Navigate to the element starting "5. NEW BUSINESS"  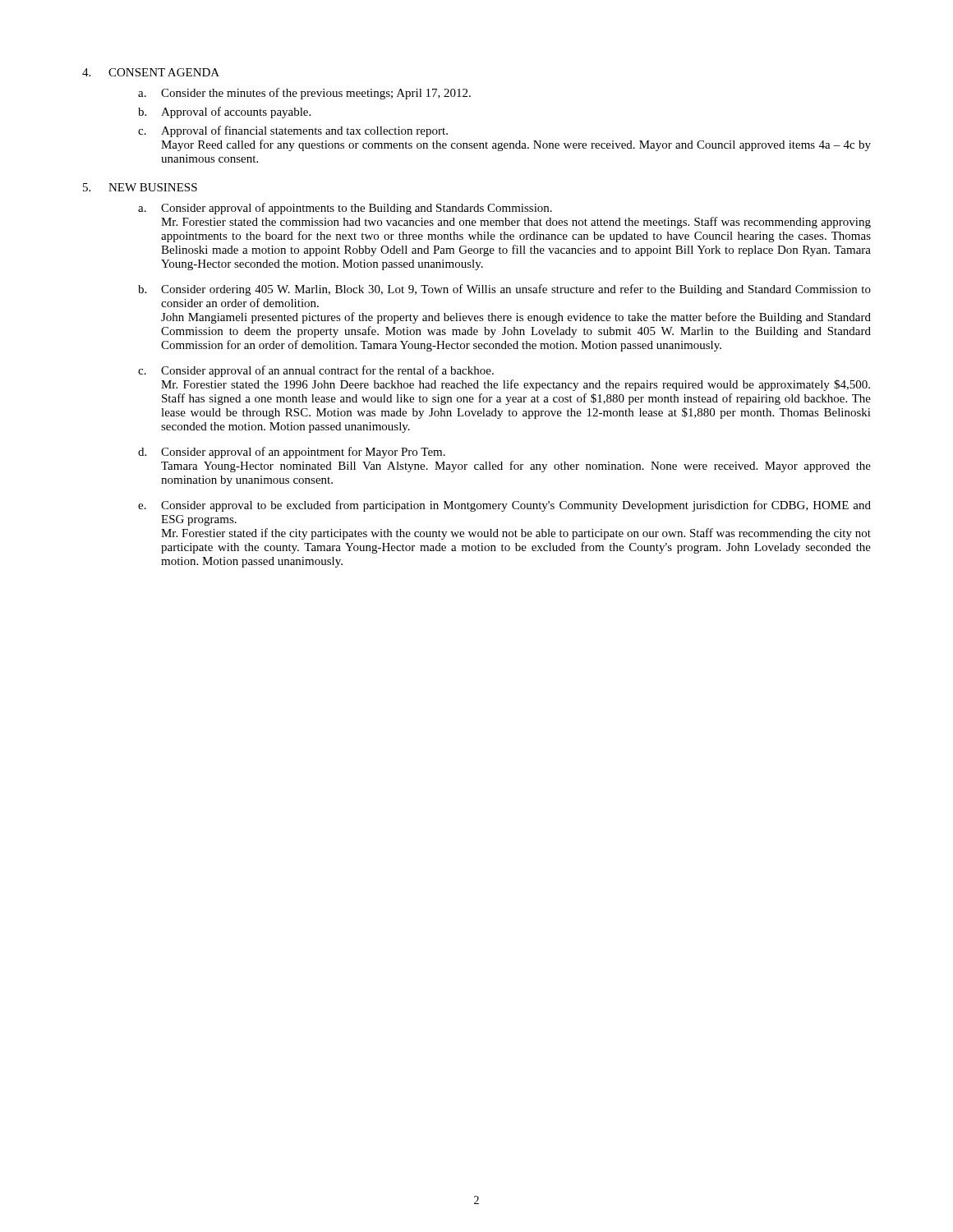(x=140, y=188)
